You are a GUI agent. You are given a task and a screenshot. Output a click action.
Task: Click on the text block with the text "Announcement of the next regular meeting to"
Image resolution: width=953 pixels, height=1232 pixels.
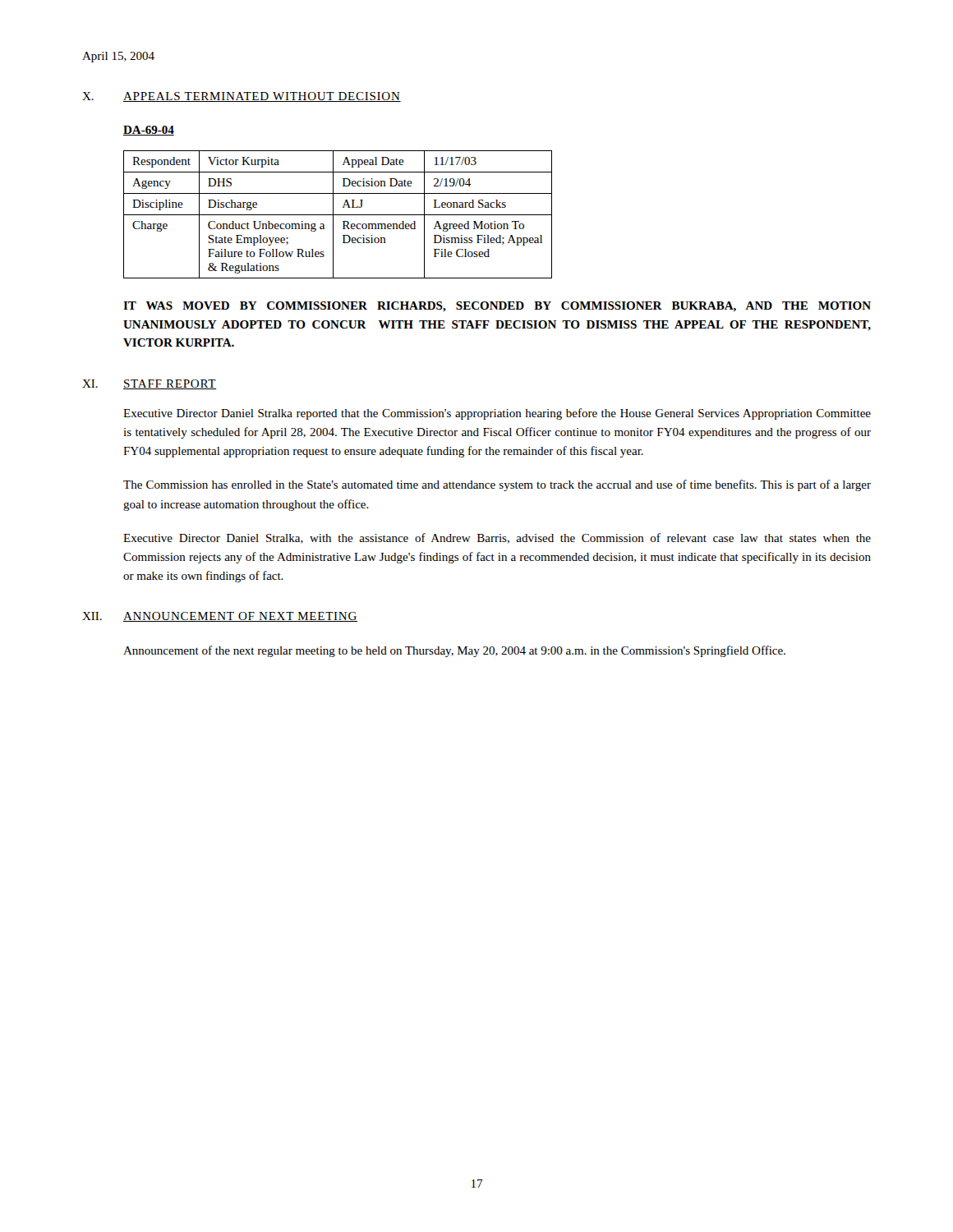click(x=455, y=650)
